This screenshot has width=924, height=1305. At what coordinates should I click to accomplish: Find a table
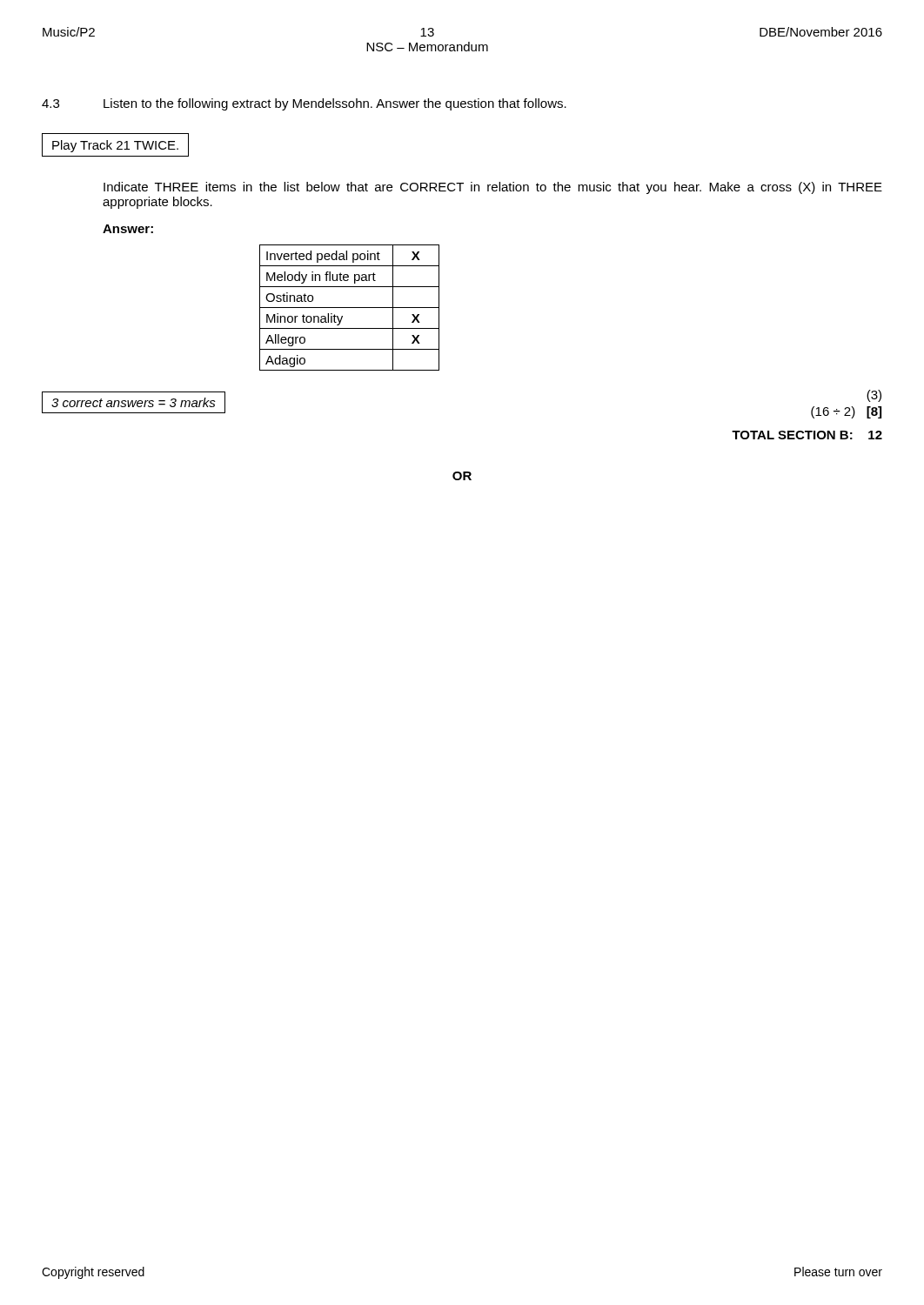[571, 308]
